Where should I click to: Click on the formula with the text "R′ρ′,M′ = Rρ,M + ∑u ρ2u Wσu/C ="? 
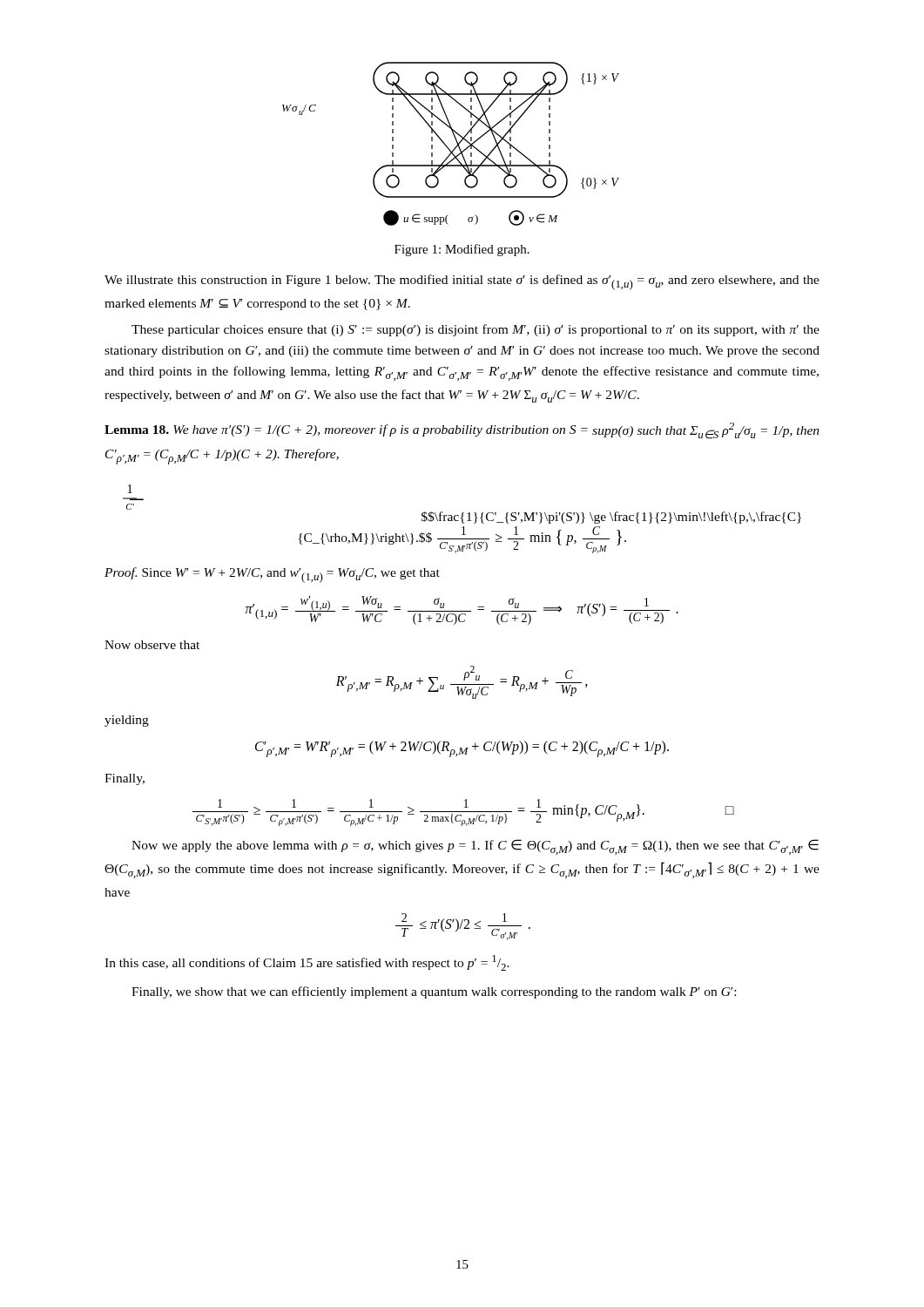pyautogui.click(x=462, y=682)
